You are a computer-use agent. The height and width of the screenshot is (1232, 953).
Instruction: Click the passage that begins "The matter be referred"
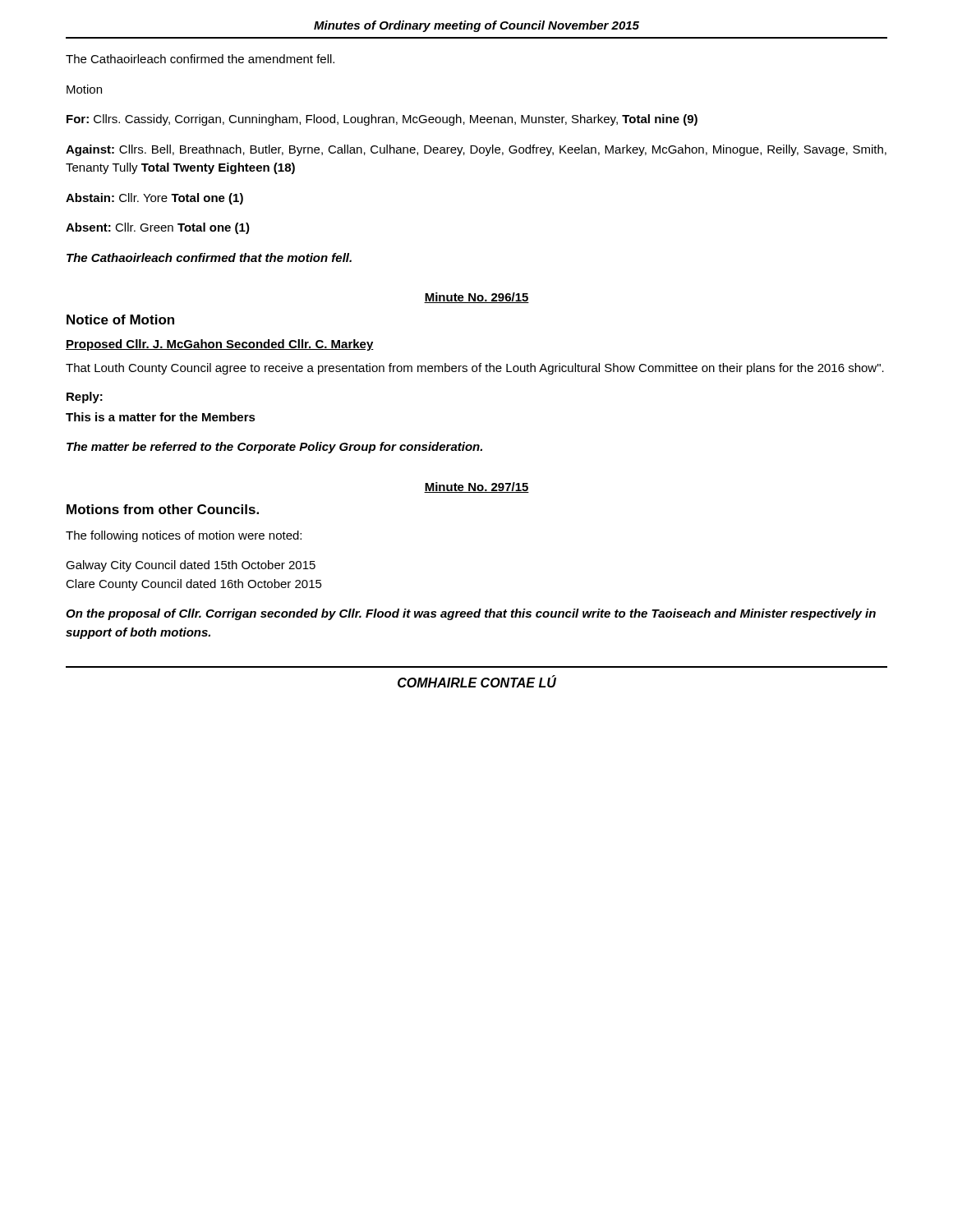point(275,446)
